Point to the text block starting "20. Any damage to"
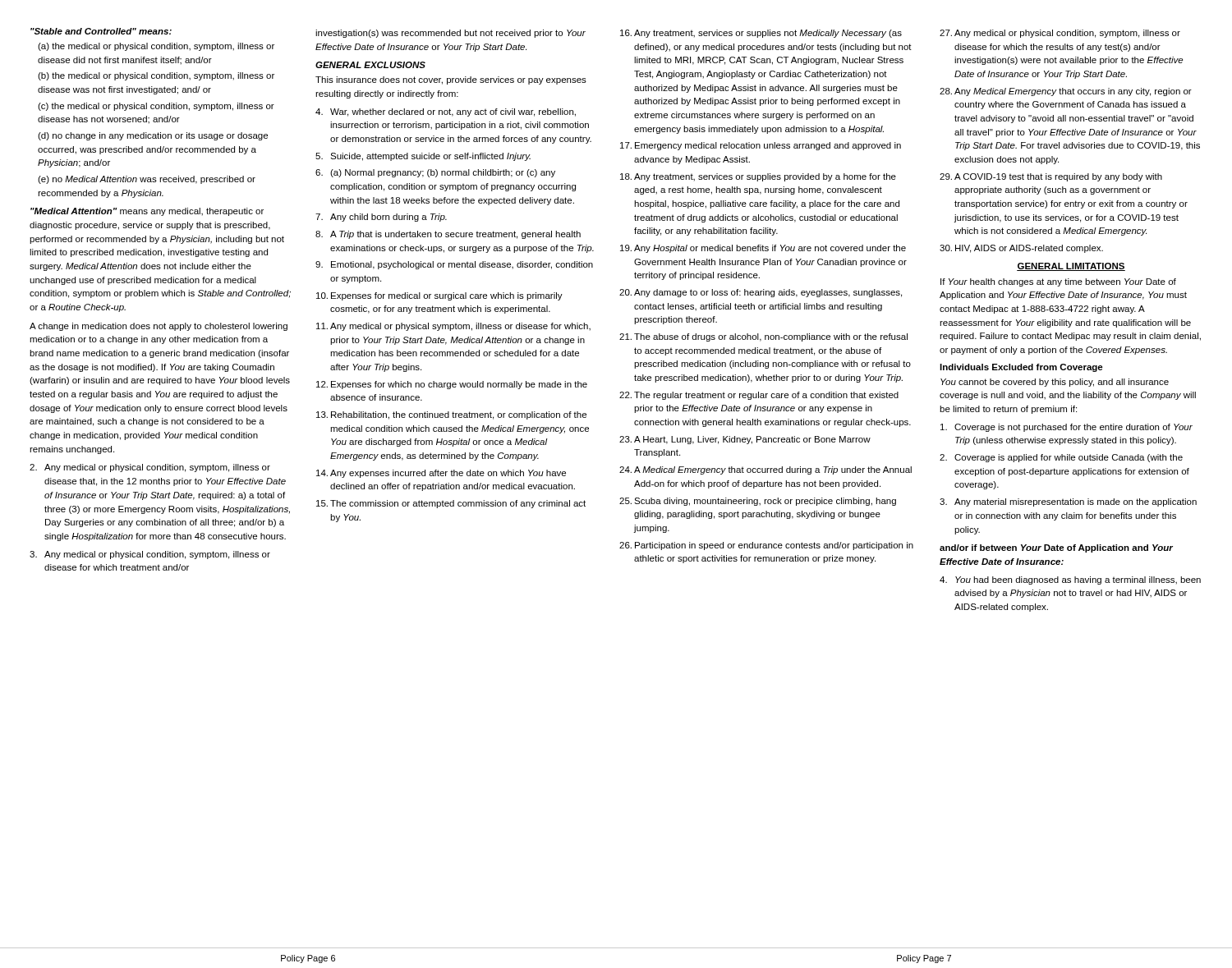Viewport: 1232px width, 968px height. [x=768, y=306]
